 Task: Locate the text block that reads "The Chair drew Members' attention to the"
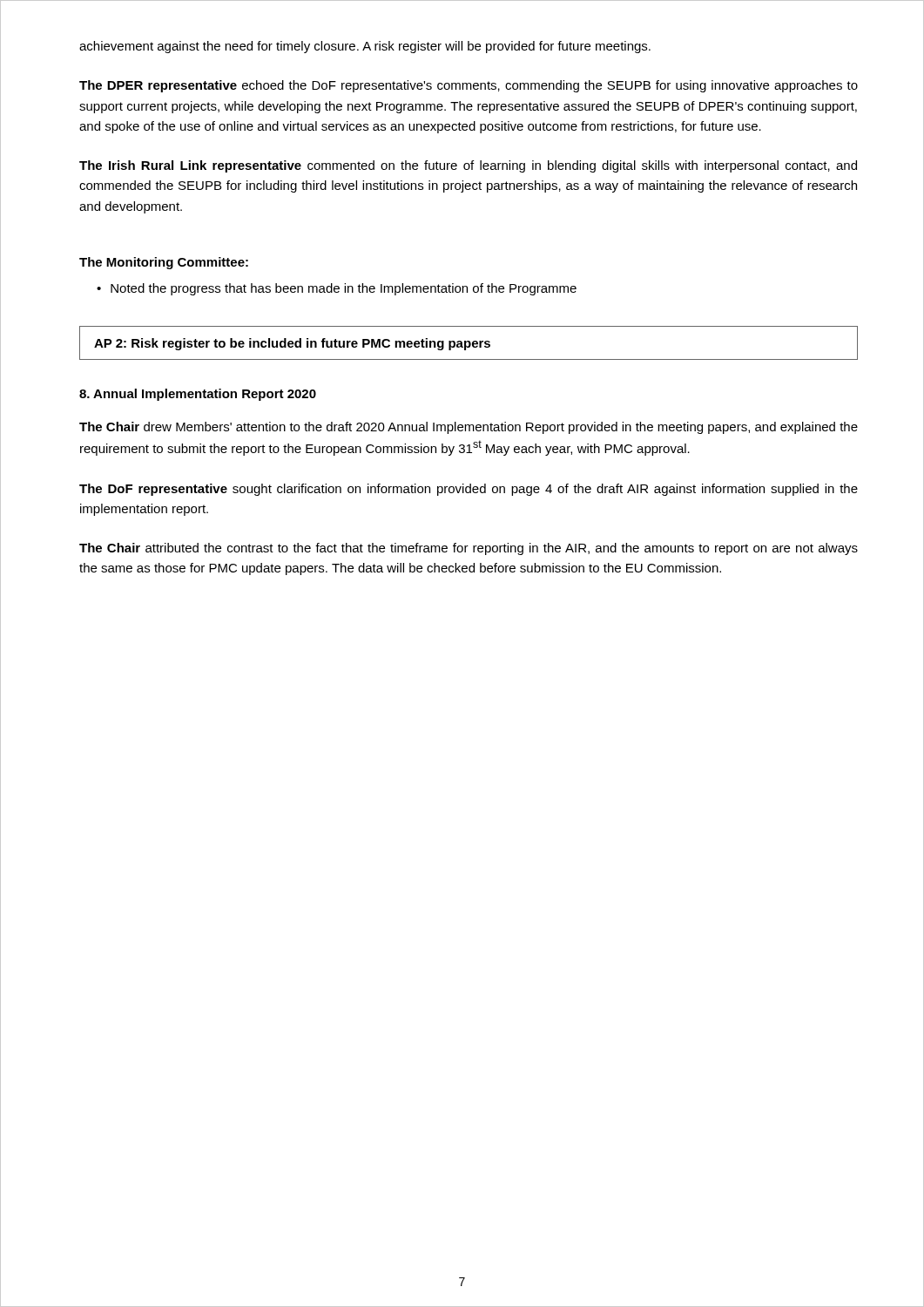tap(469, 438)
